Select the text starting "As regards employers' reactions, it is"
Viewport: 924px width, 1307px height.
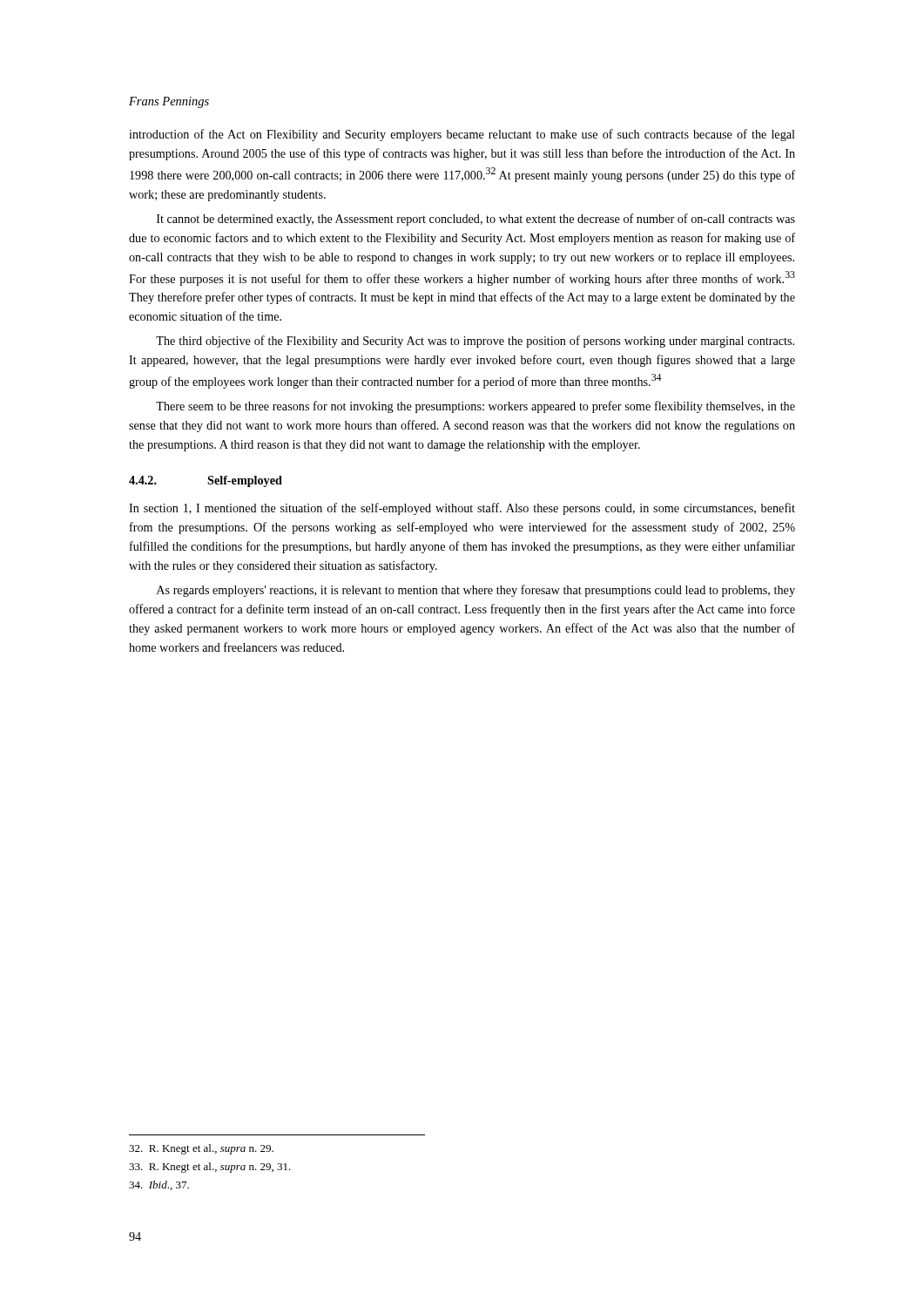462,619
